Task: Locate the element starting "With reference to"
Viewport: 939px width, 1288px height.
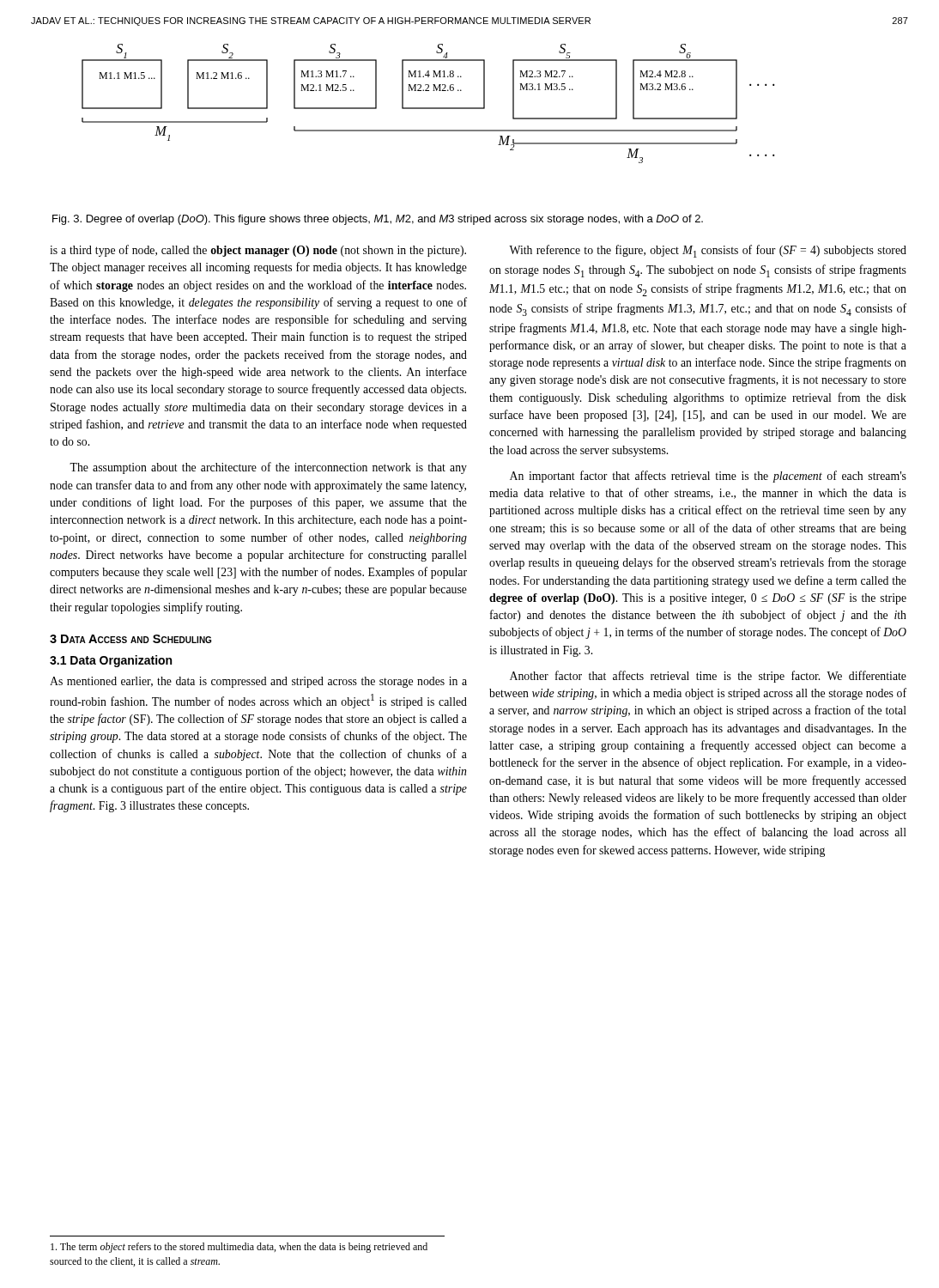Action: 698,551
